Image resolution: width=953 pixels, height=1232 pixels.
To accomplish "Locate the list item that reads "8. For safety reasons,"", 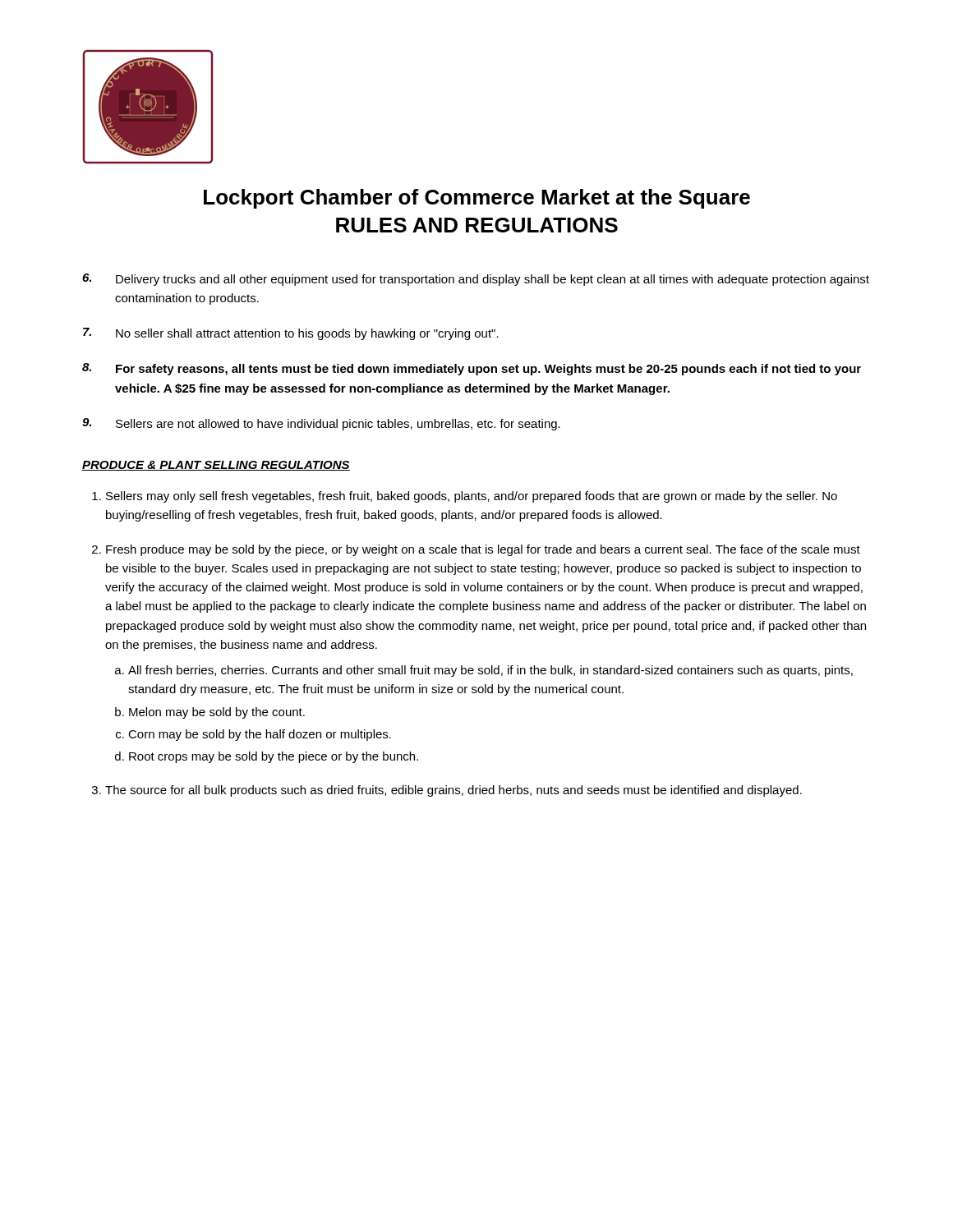I will tap(476, 378).
